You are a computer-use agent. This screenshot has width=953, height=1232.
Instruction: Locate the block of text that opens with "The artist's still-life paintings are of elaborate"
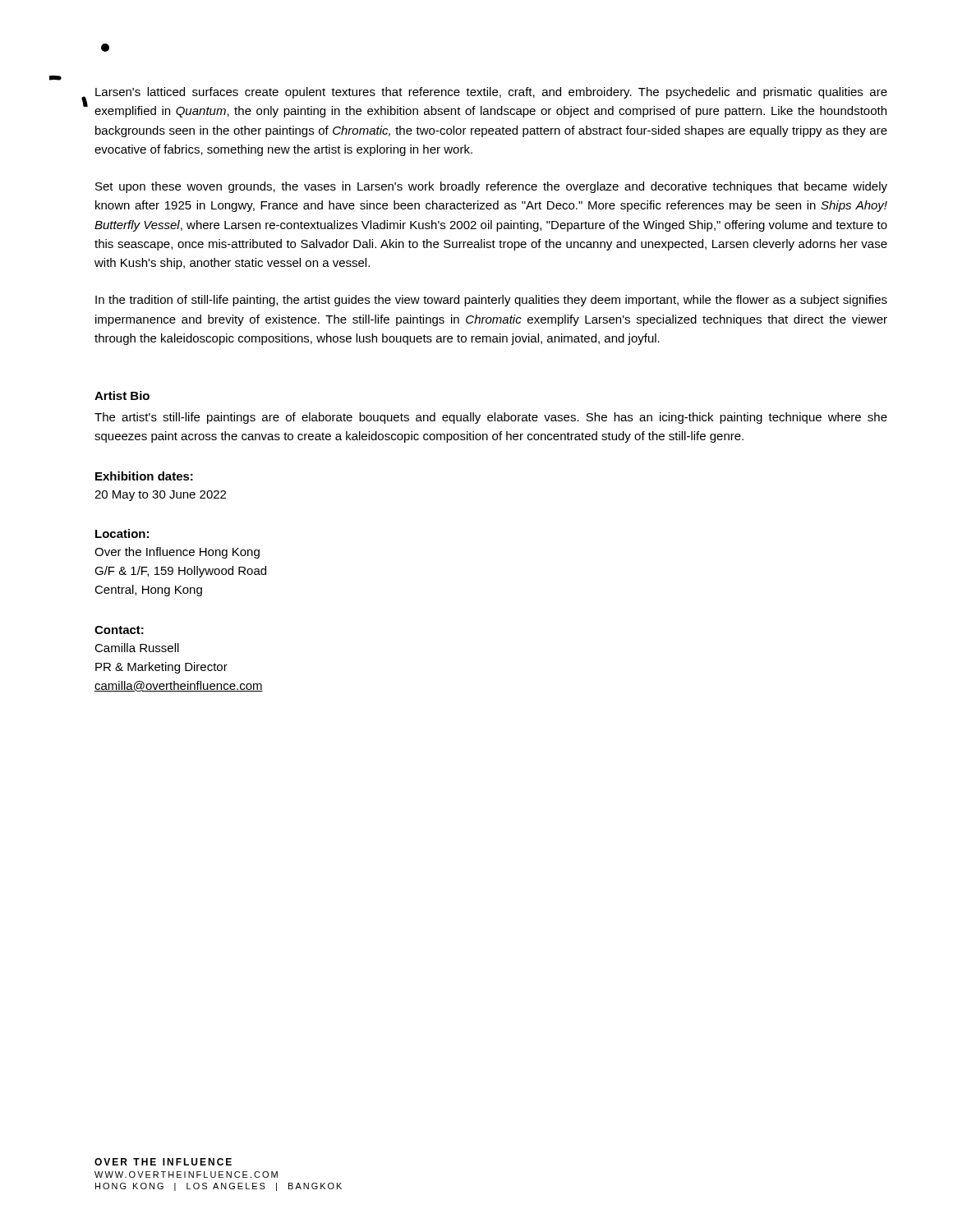click(491, 426)
